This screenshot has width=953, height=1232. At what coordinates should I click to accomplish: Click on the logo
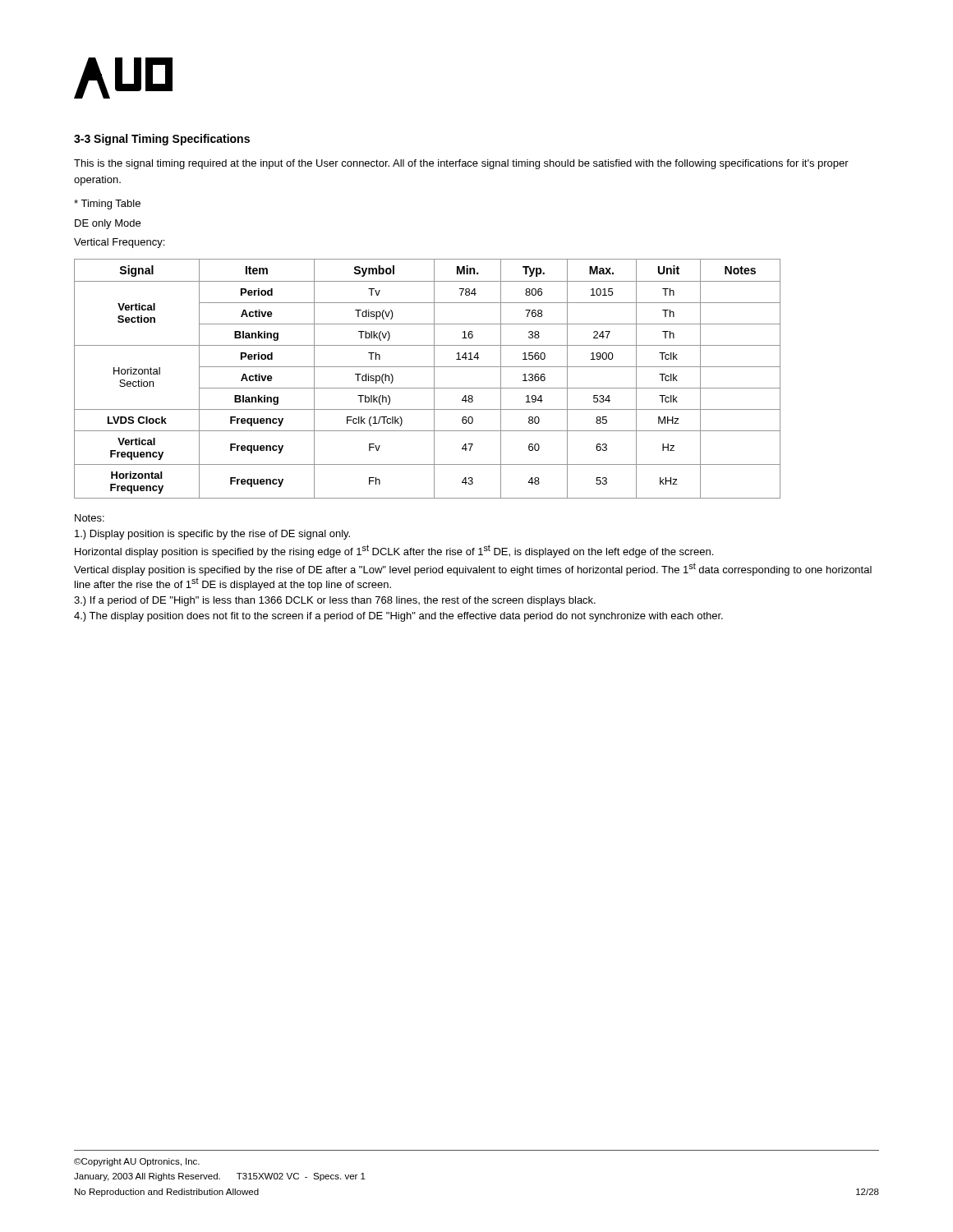(476, 79)
